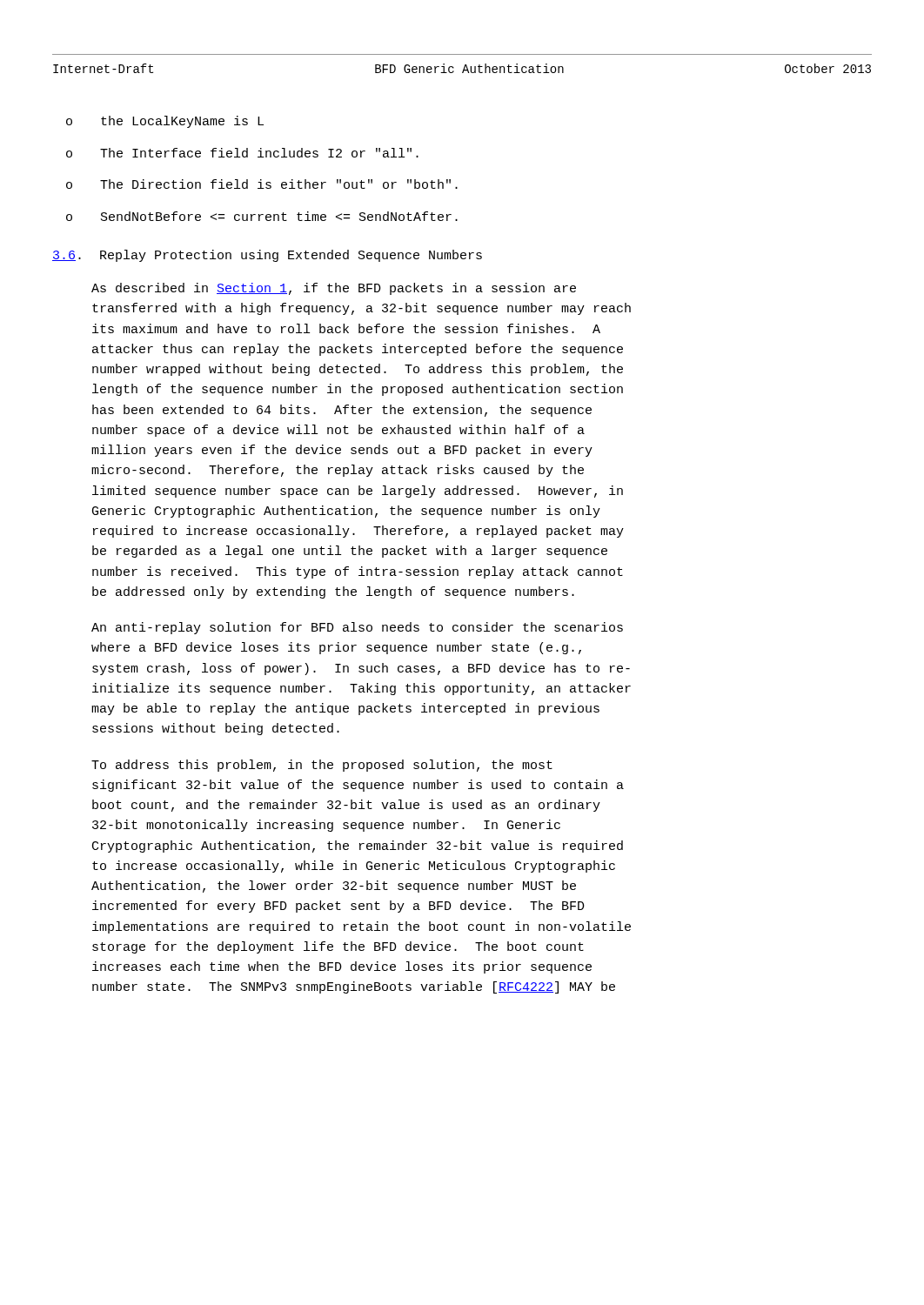
Task: Locate the block of text that opens with "o The Direction"
Action: click(462, 186)
